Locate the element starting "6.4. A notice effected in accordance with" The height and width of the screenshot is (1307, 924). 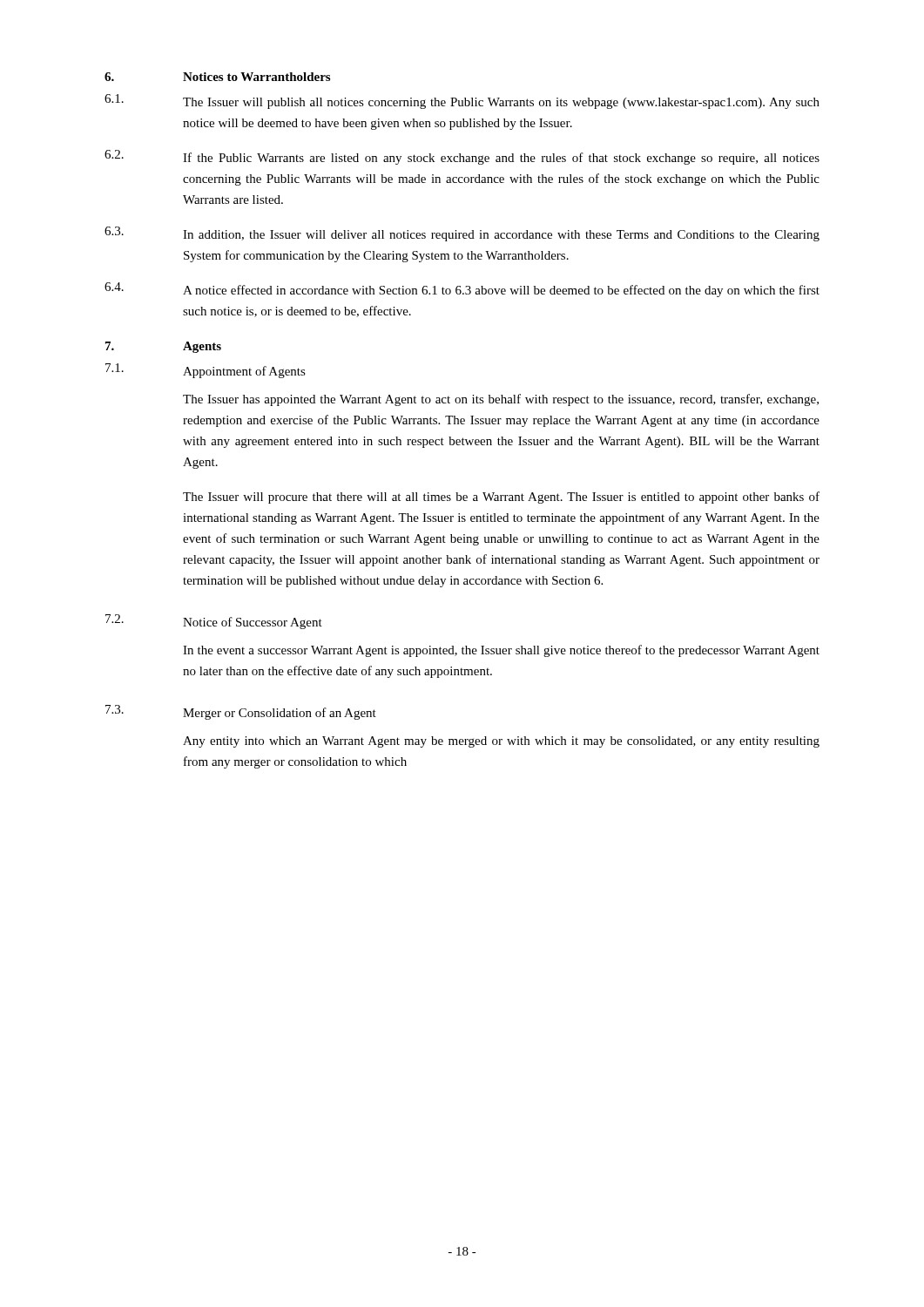(x=462, y=301)
